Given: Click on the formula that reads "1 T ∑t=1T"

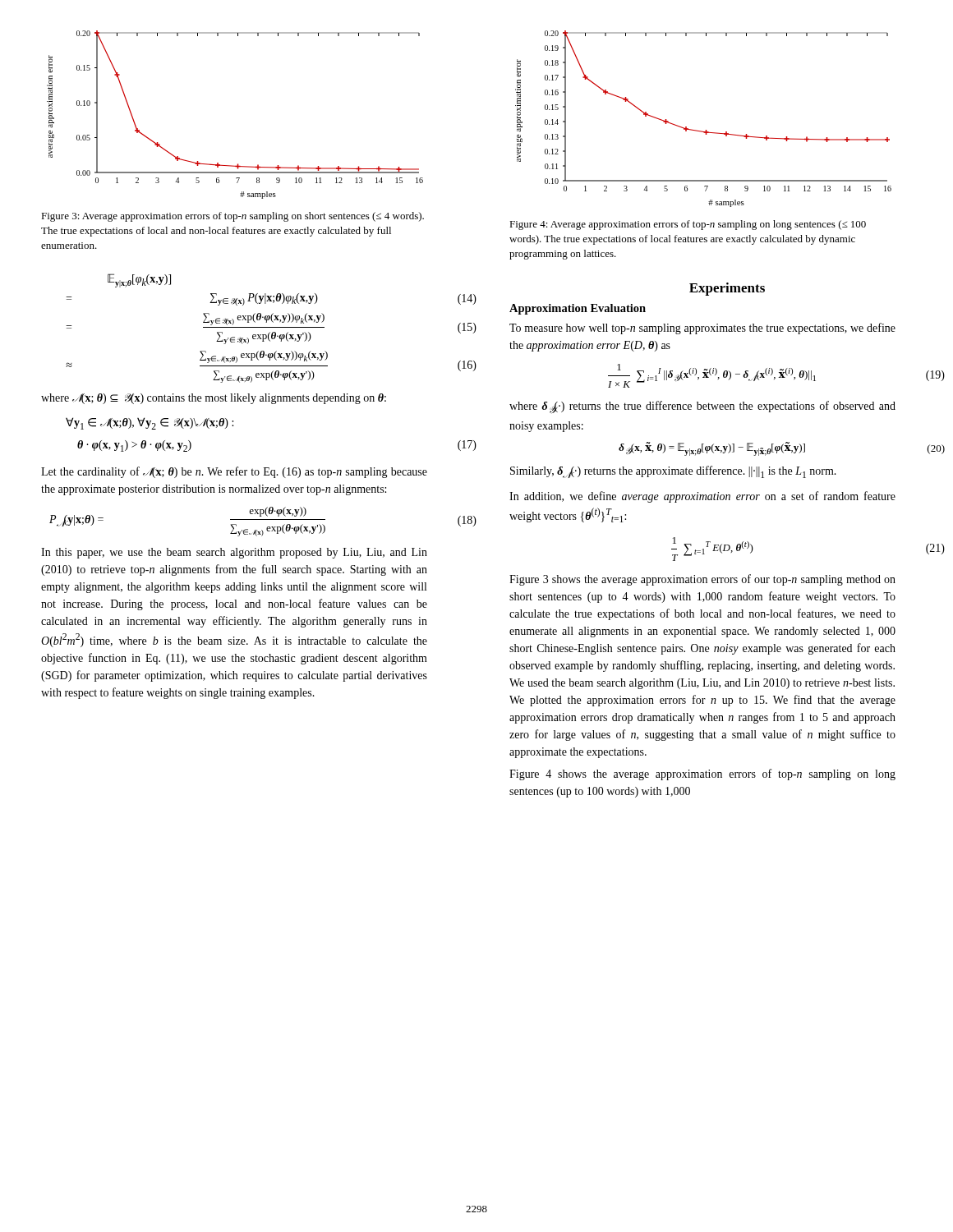Looking at the screenshot, I should [x=727, y=549].
